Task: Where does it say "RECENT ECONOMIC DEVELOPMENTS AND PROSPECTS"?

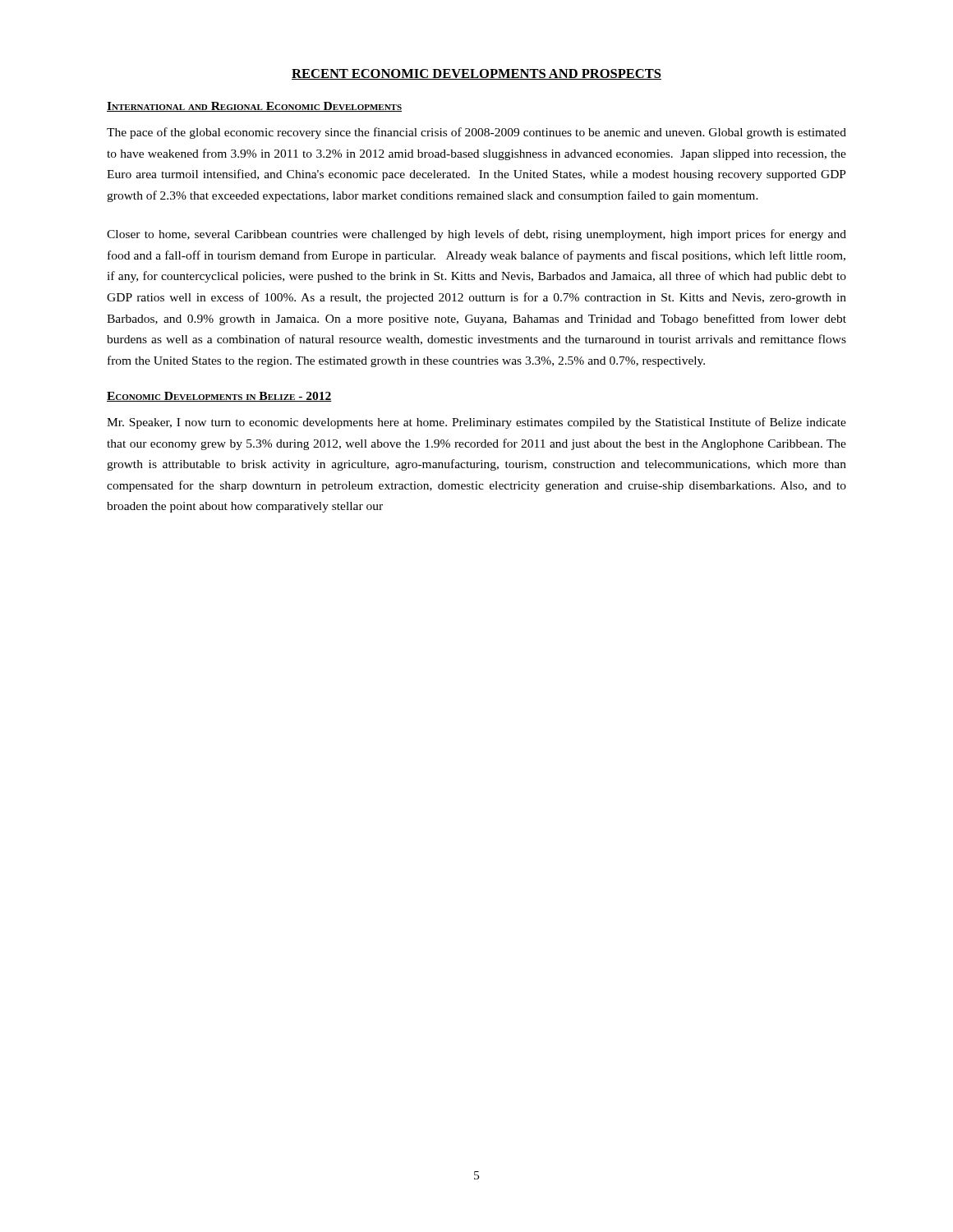Action: click(x=476, y=73)
